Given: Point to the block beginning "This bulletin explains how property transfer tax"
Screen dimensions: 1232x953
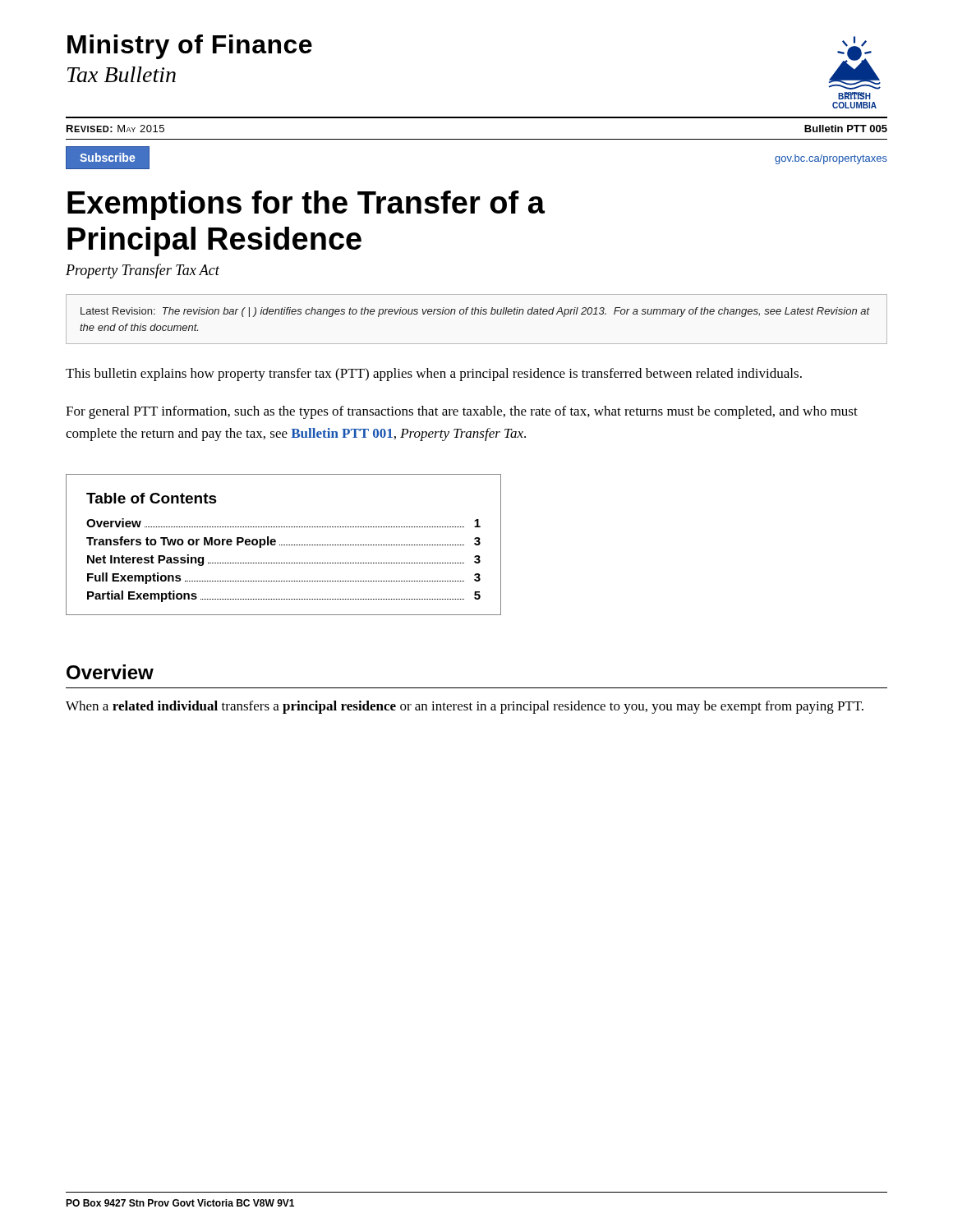Looking at the screenshot, I should pos(434,374).
